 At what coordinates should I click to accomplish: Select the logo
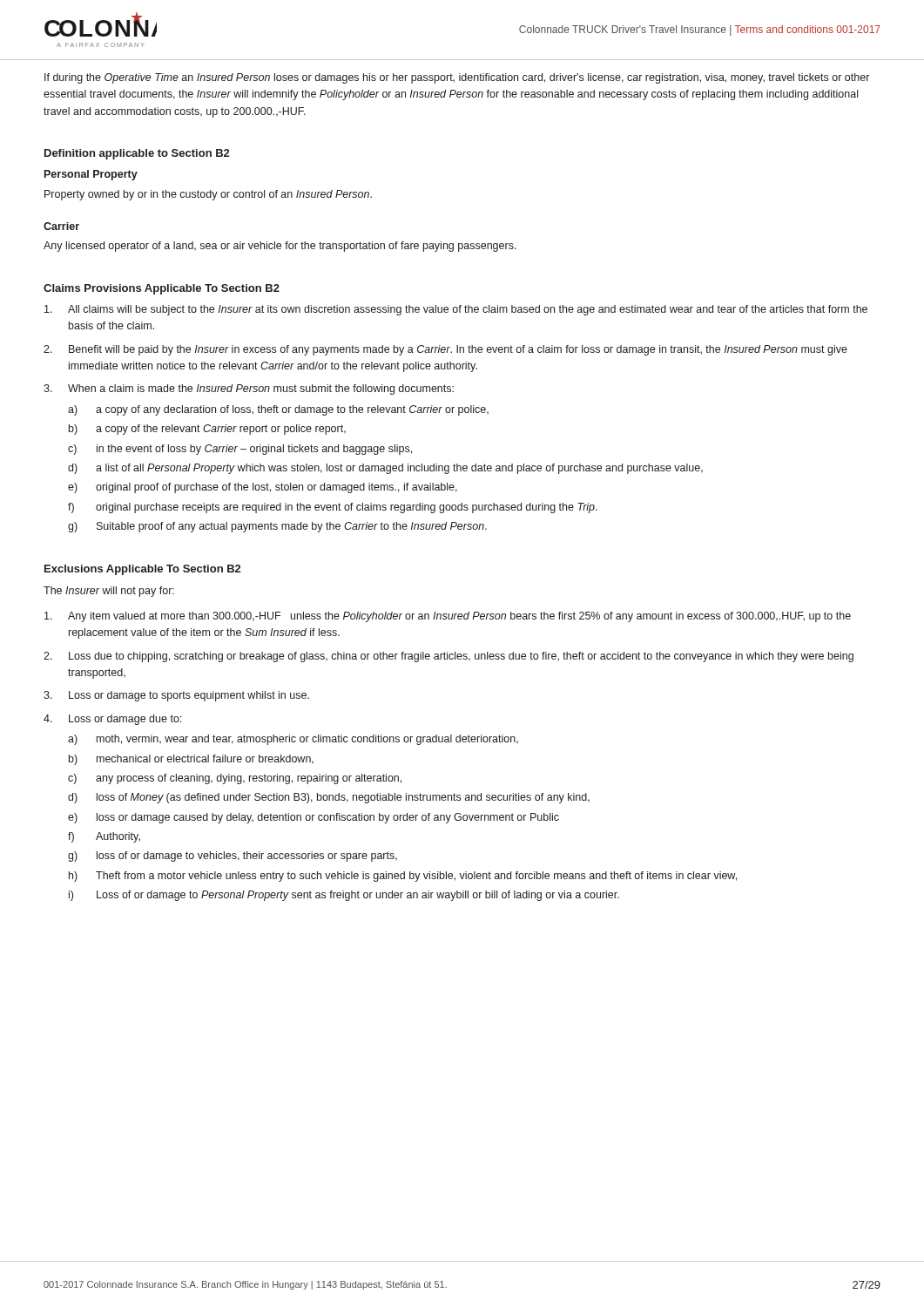tap(100, 31)
